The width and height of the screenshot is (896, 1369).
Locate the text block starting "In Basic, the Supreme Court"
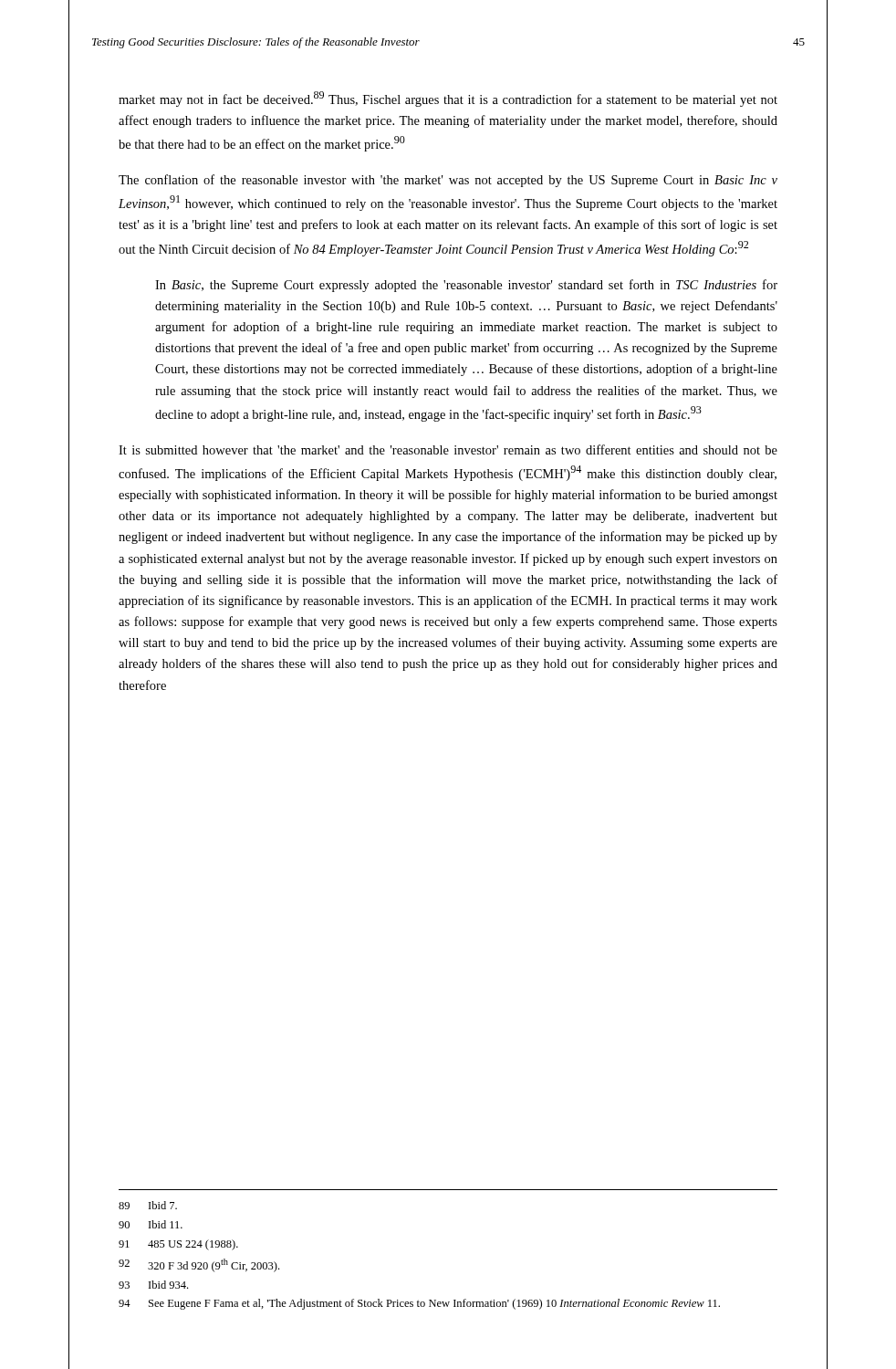coord(466,349)
